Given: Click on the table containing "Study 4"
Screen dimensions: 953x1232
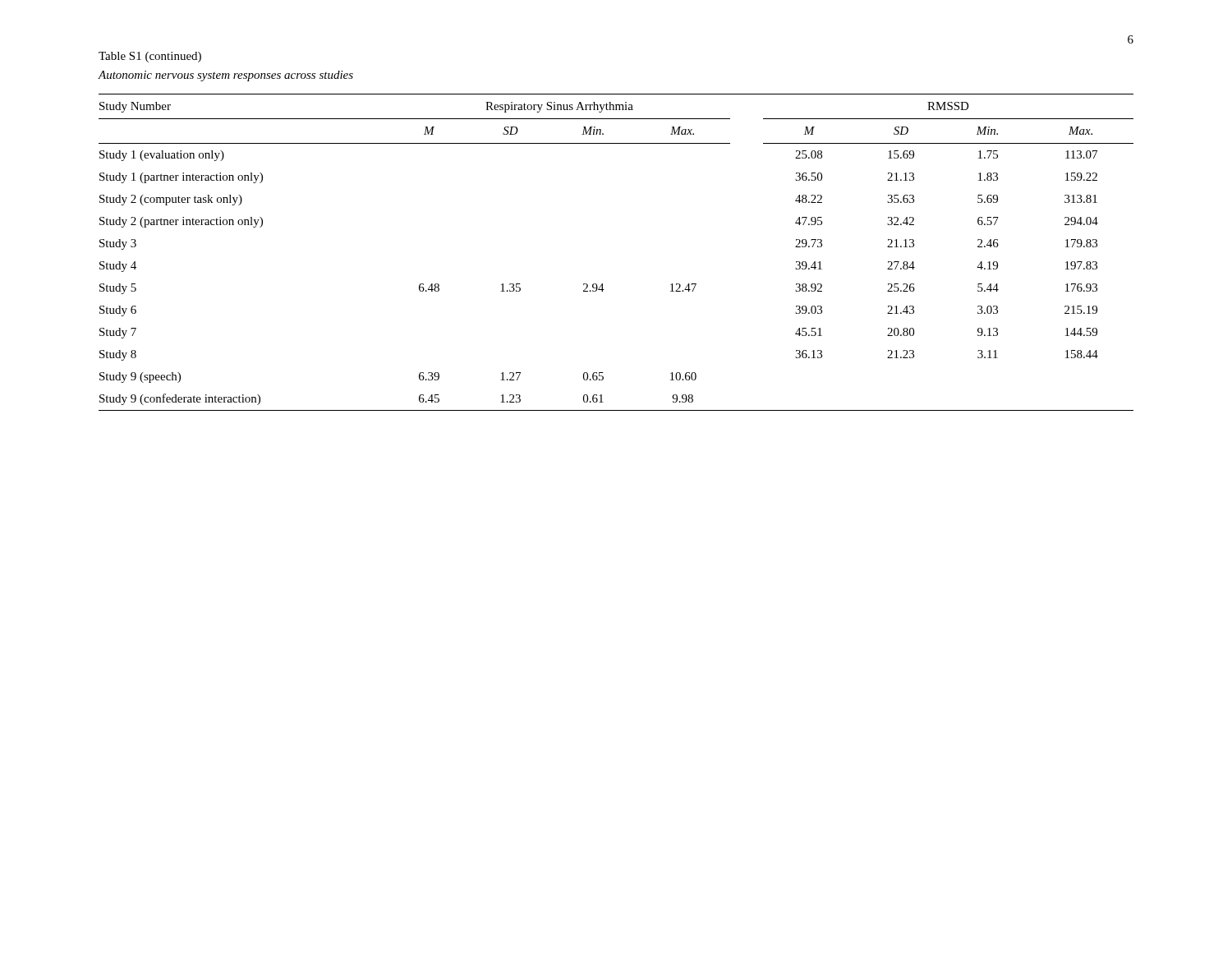Looking at the screenshot, I should point(616,252).
